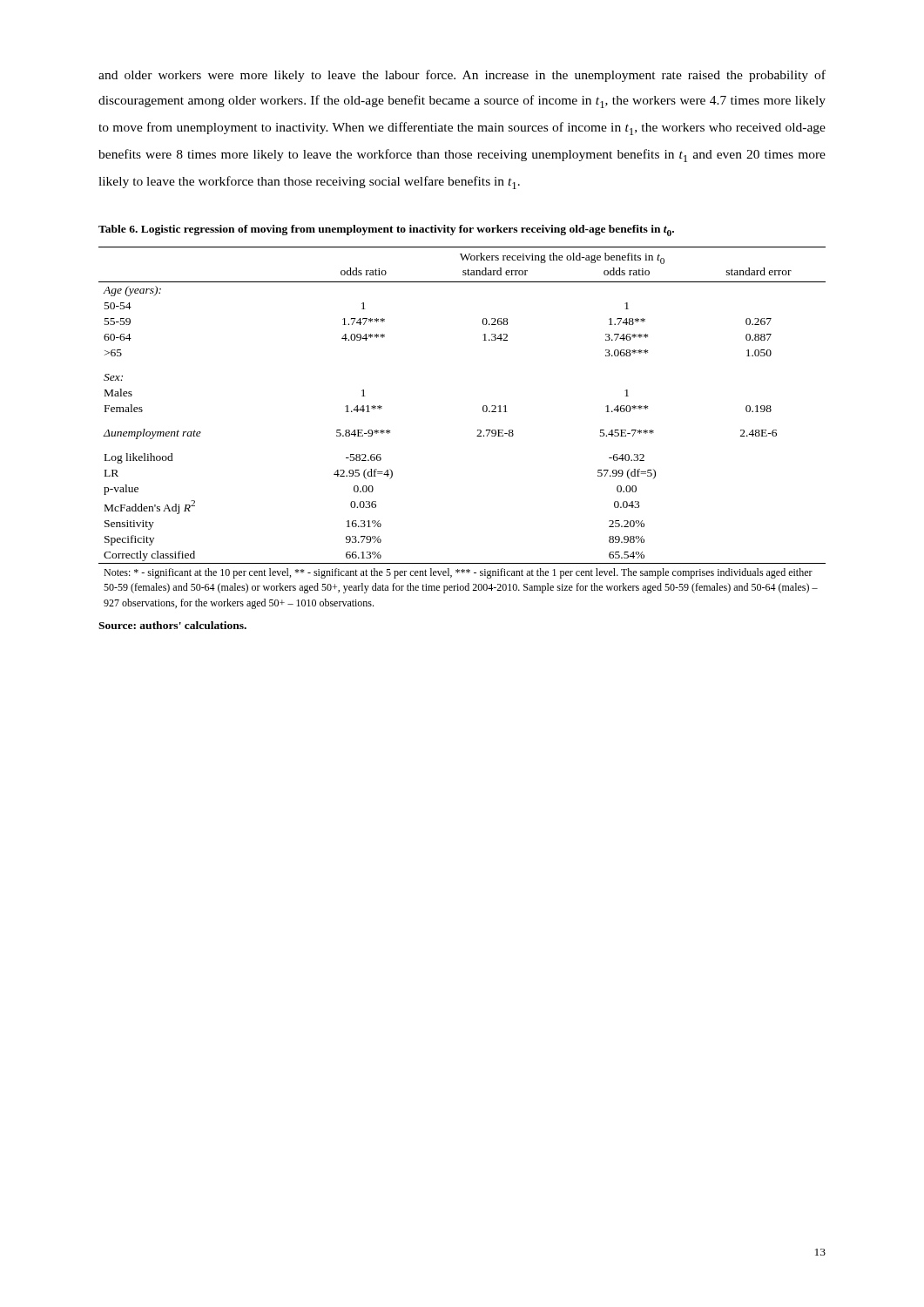Click the passage that begins "and older workers were"

tap(462, 129)
